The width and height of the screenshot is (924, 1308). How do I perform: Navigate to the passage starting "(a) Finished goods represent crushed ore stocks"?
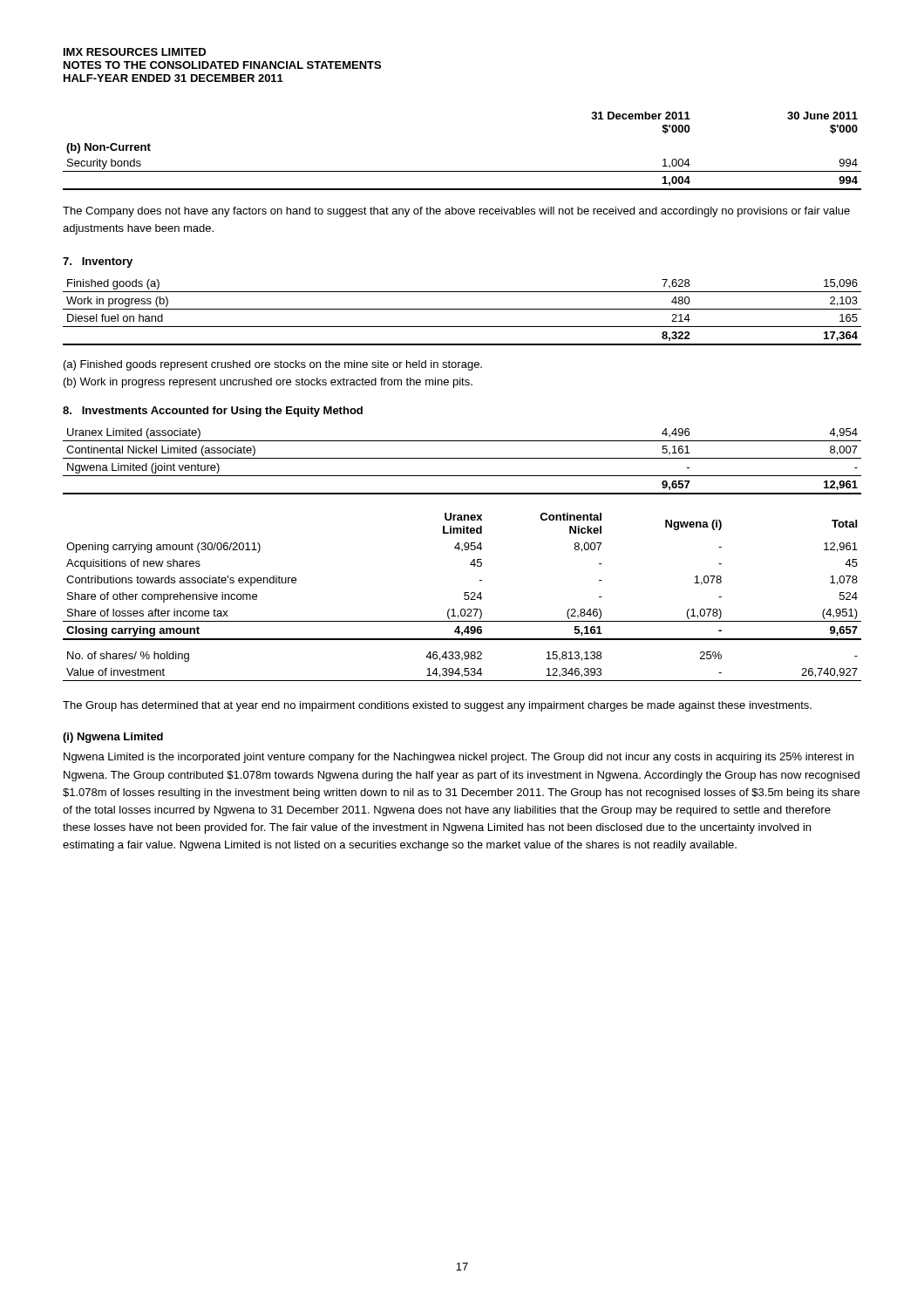[273, 364]
